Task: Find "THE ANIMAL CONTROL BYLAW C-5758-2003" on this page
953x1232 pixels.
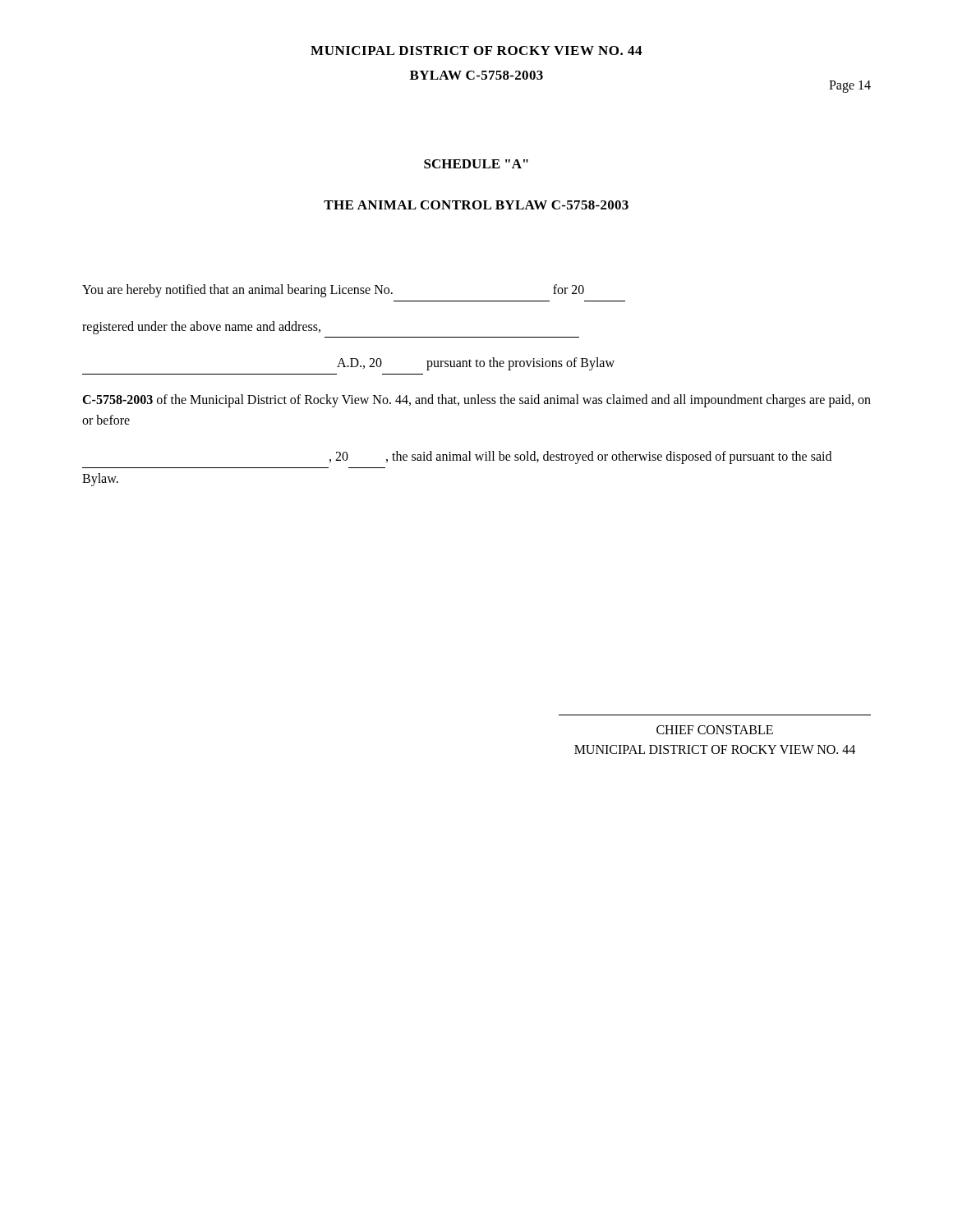Action: pos(476,205)
